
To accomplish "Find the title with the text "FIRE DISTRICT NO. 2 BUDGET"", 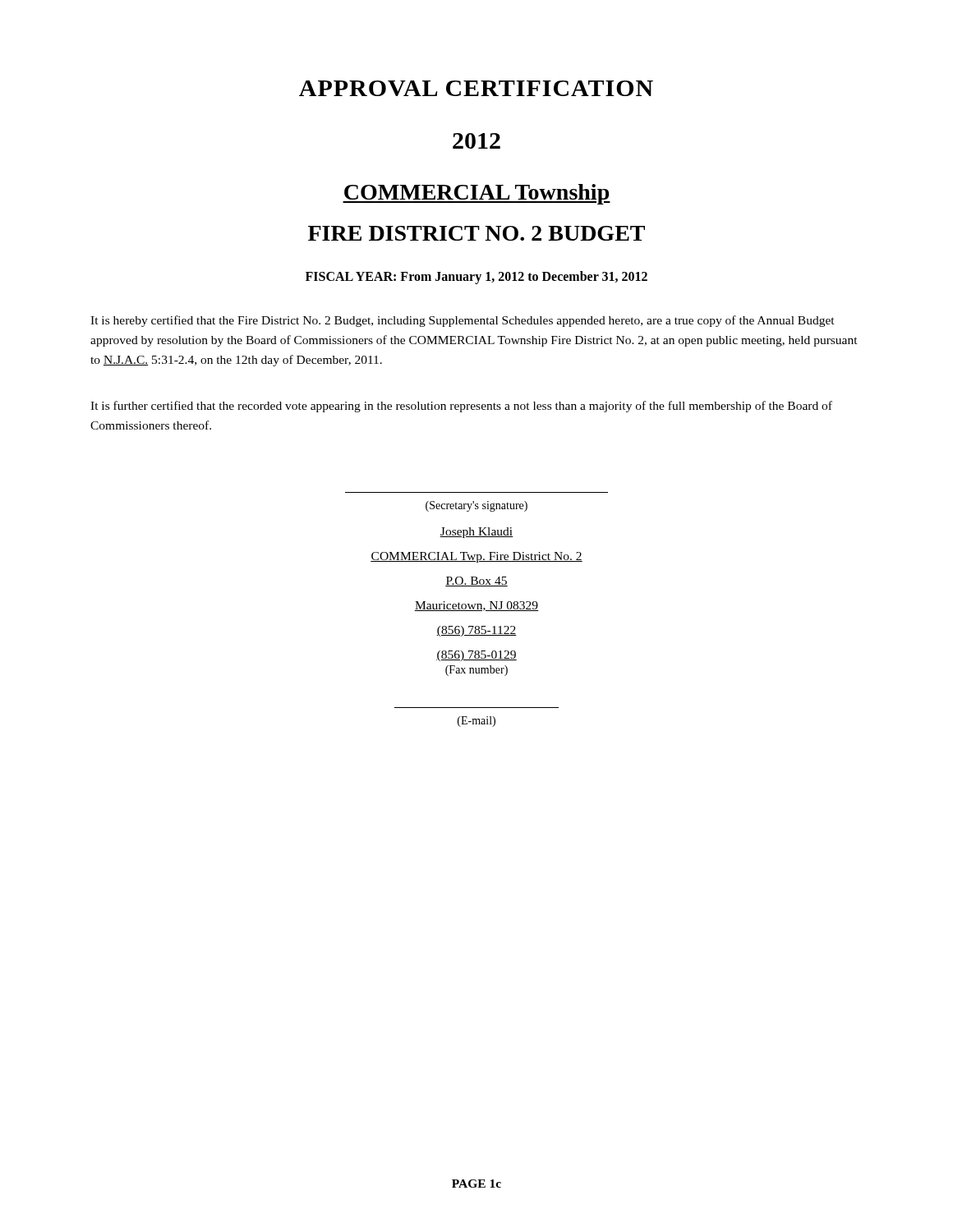I will point(476,233).
